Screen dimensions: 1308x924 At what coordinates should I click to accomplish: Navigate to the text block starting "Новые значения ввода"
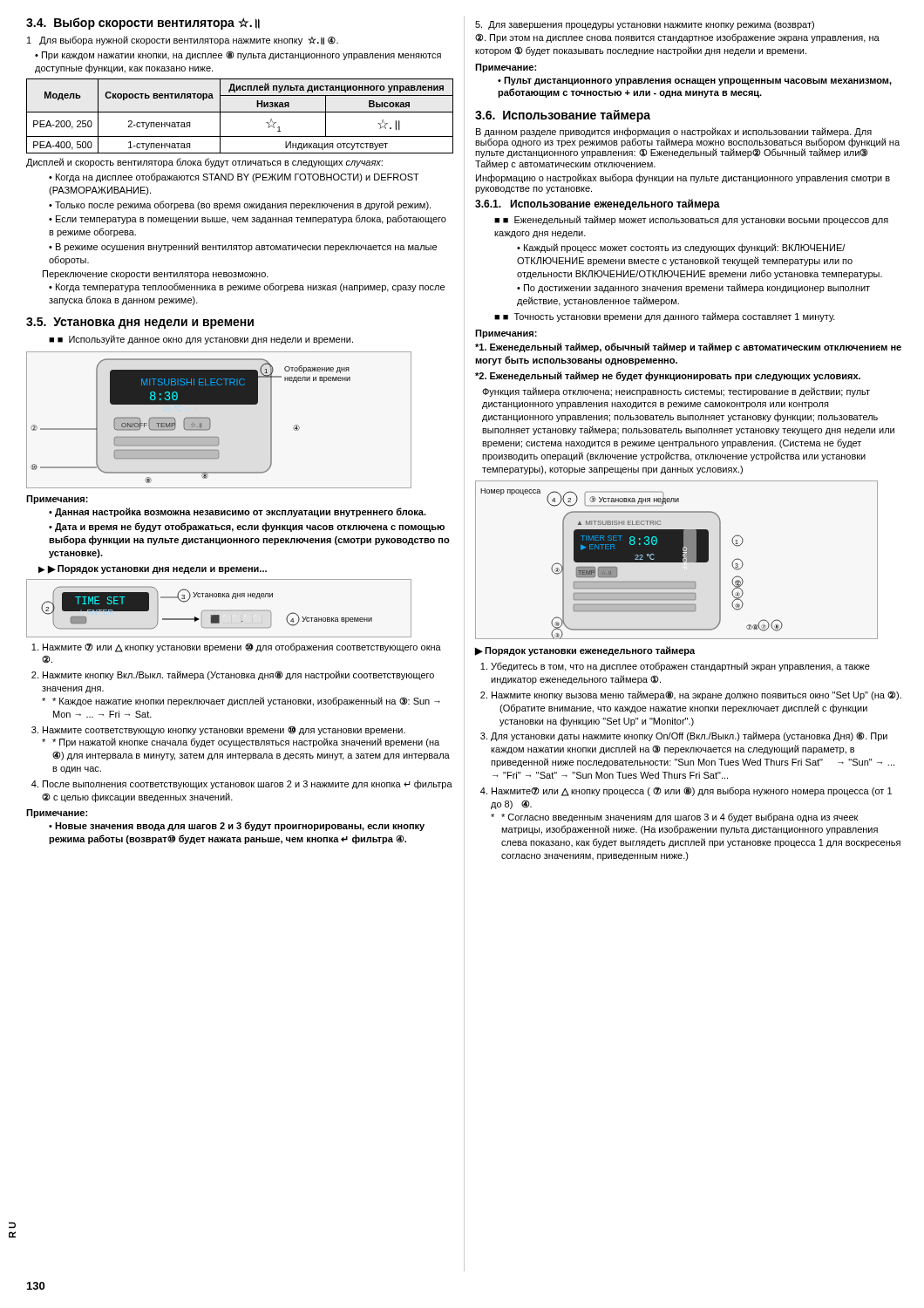pyautogui.click(x=247, y=832)
